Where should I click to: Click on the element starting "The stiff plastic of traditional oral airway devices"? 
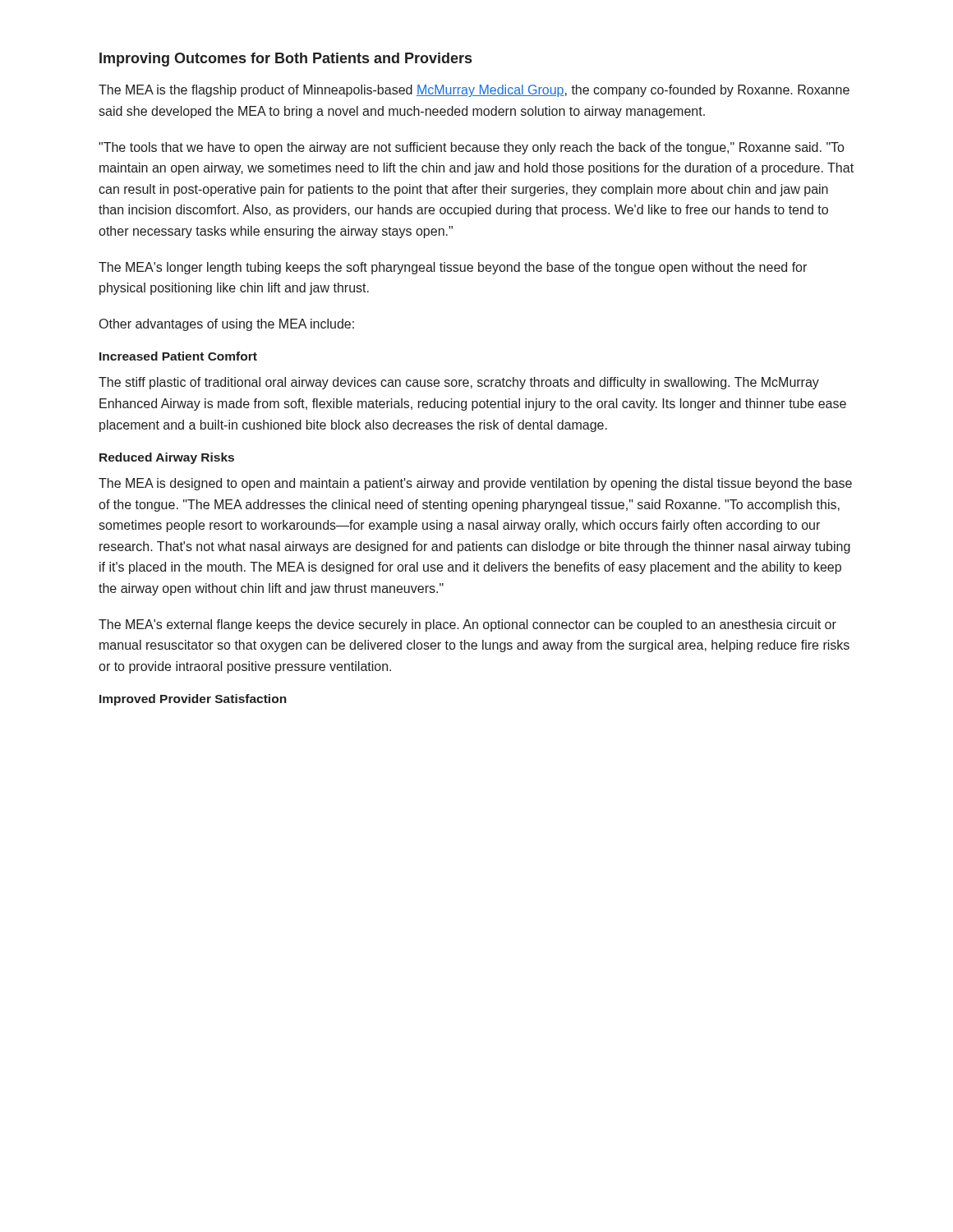coord(473,404)
